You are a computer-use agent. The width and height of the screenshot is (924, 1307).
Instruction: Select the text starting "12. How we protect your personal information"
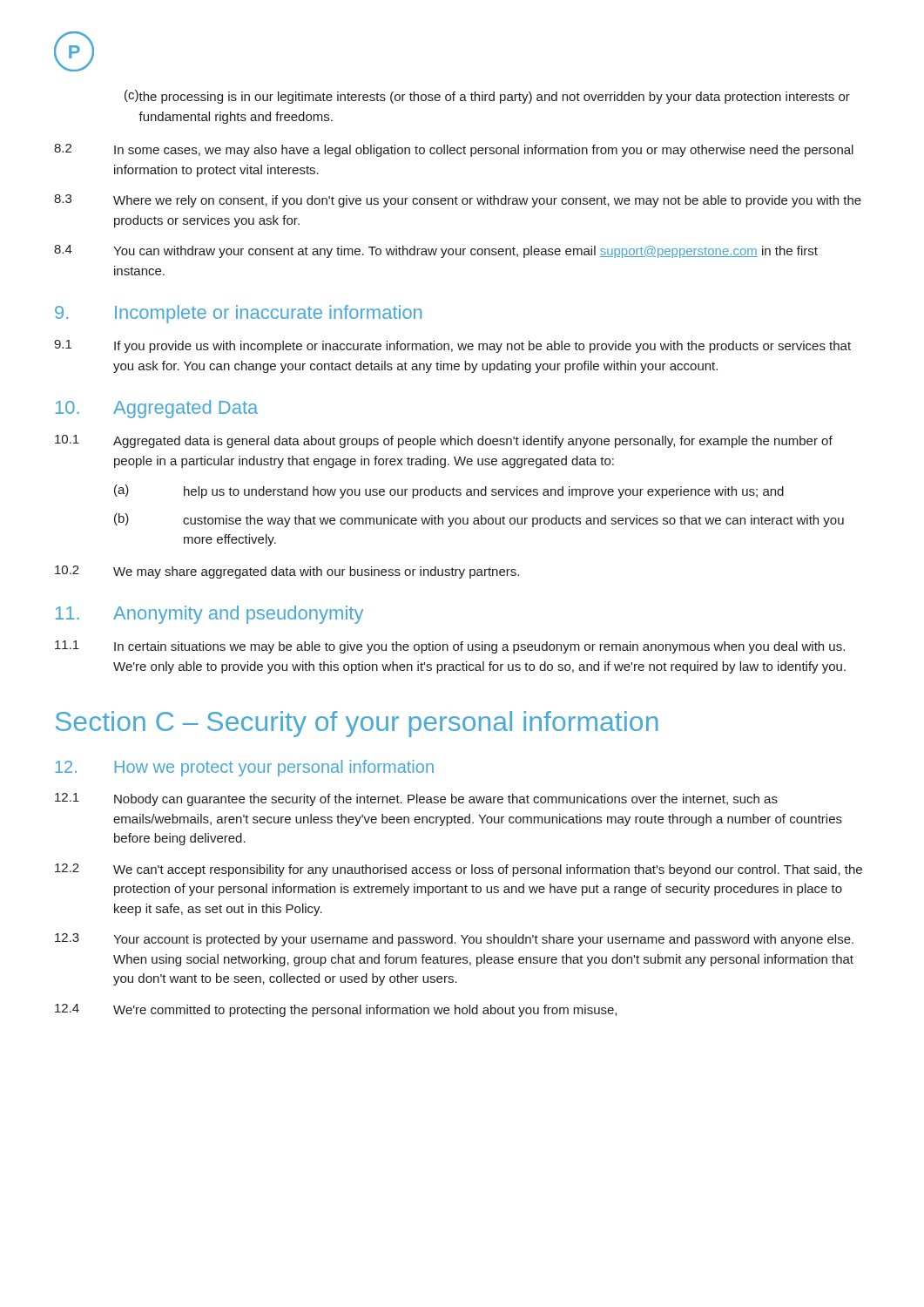pos(244,767)
